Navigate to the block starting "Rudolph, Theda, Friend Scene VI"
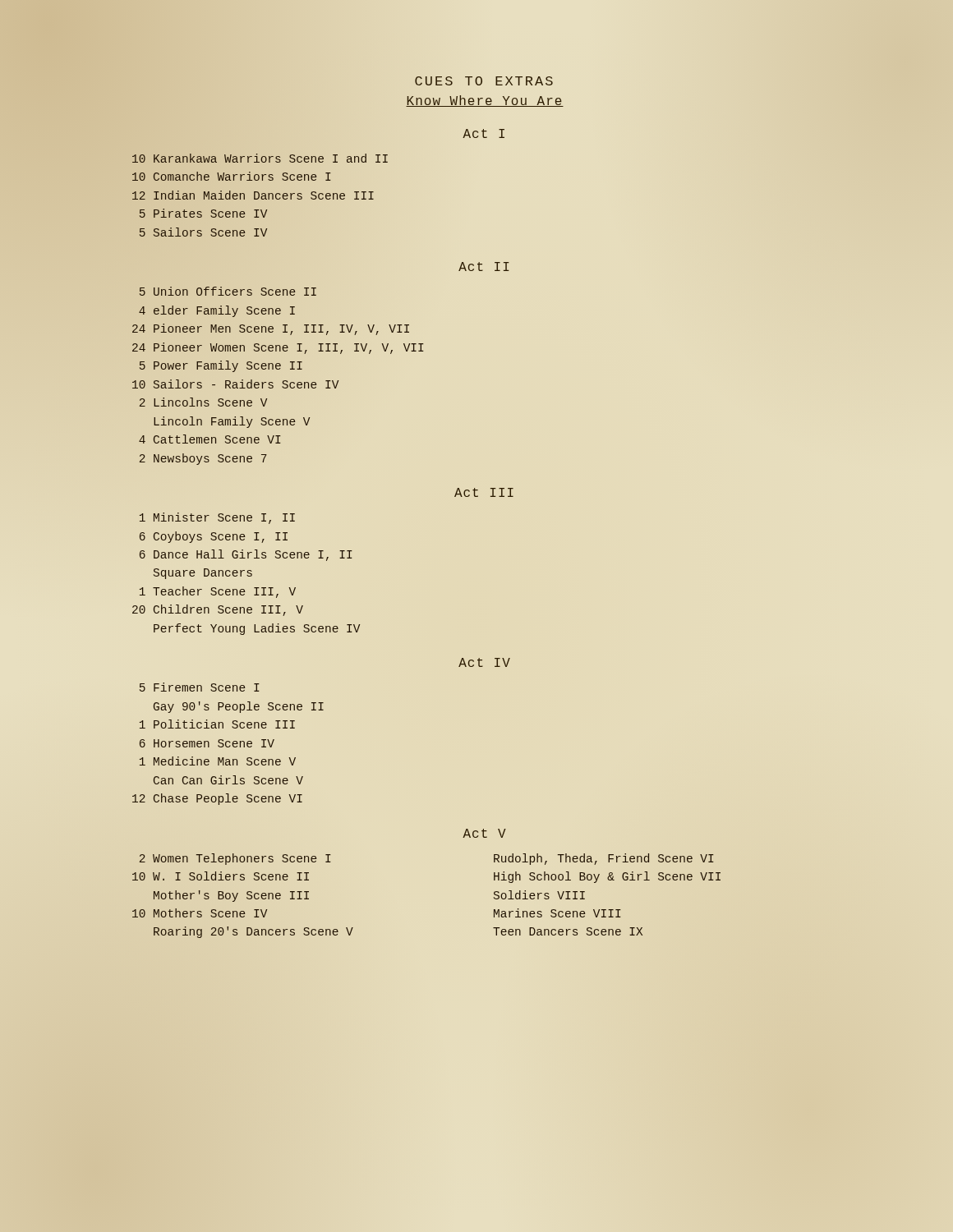Screen dimensions: 1232x953 click(604, 859)
